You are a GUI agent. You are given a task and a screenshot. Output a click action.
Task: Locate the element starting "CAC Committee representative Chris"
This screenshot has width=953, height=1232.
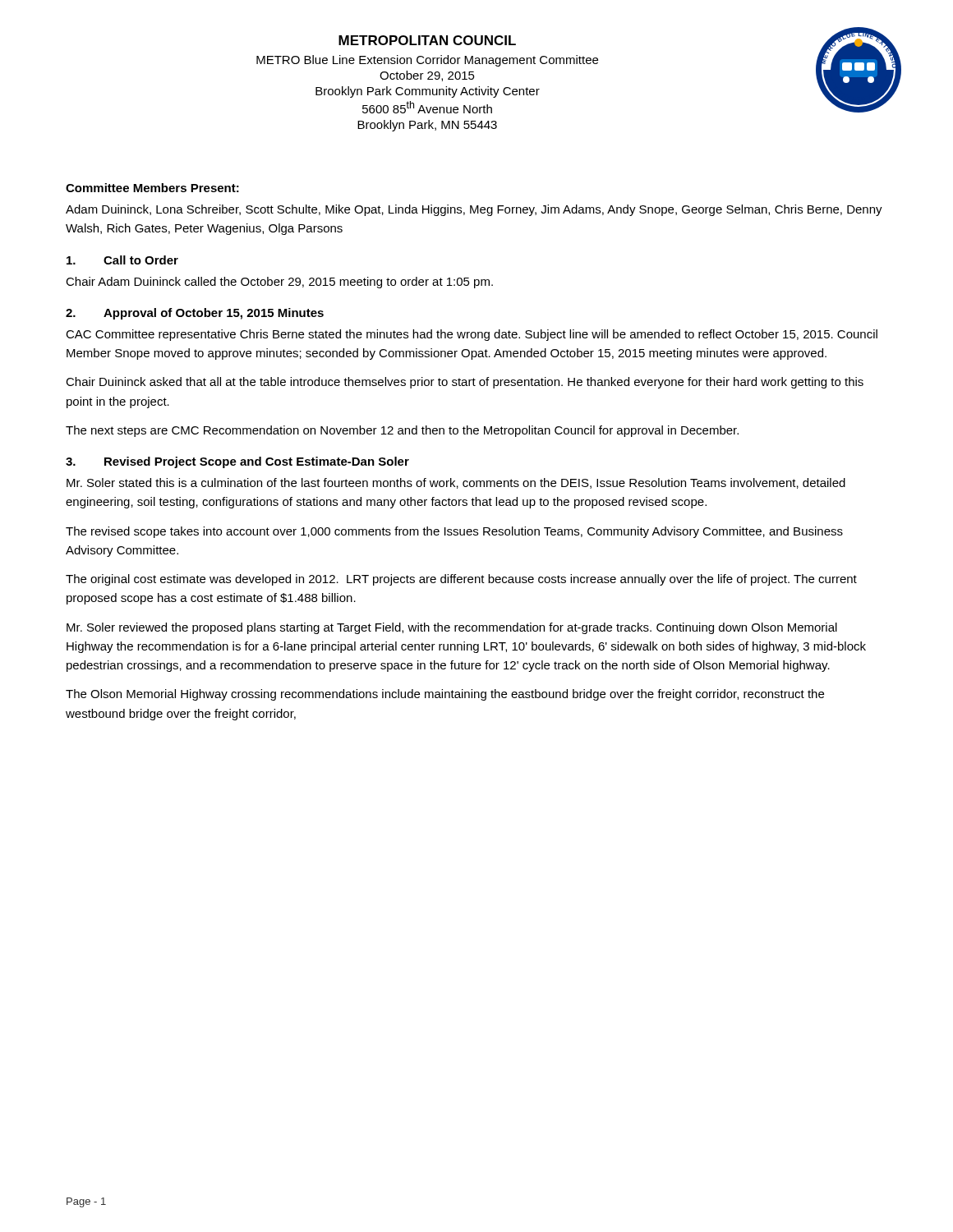coord(472,343)
